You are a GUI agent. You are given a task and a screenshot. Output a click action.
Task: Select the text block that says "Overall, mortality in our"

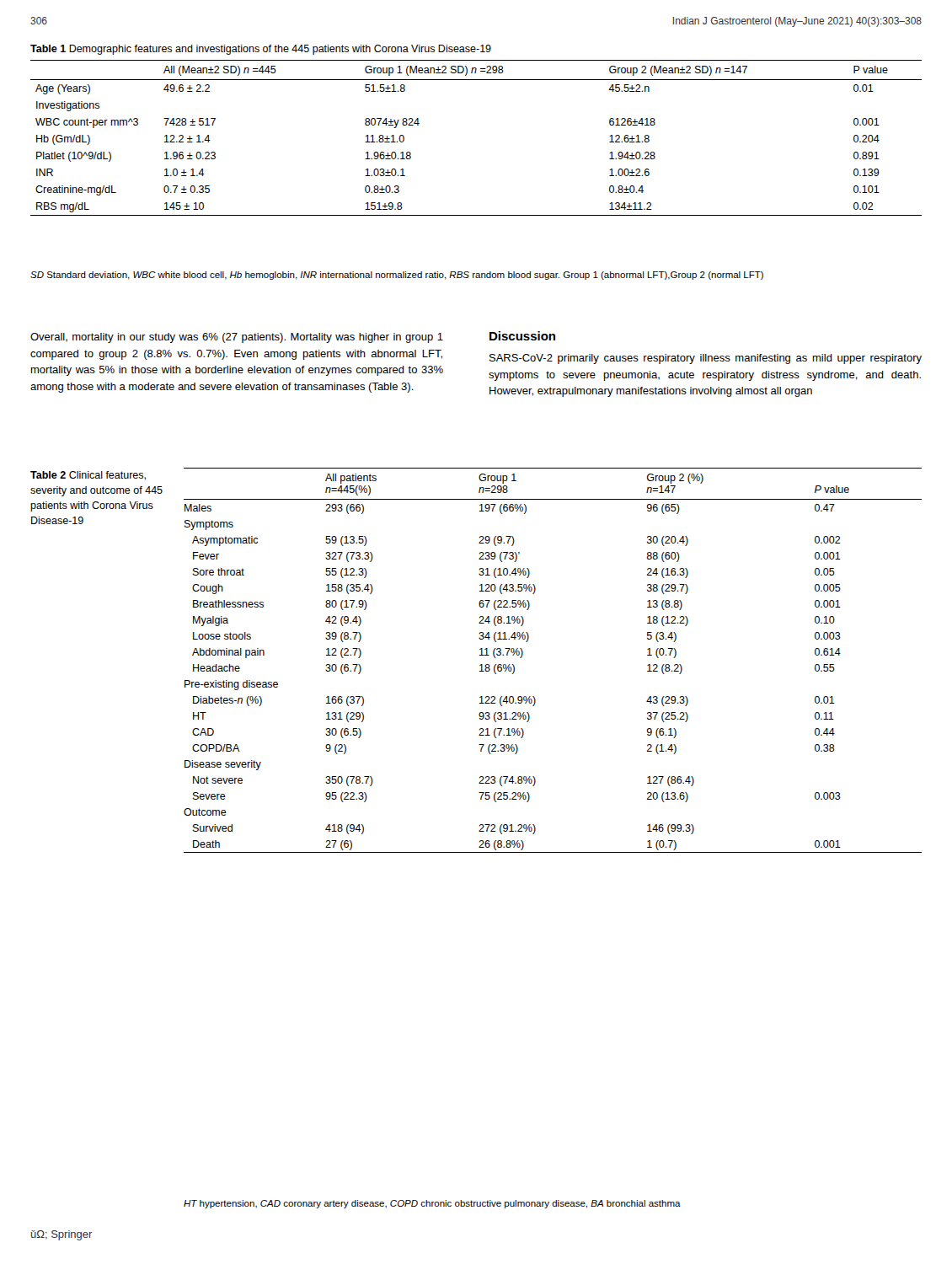237,361
